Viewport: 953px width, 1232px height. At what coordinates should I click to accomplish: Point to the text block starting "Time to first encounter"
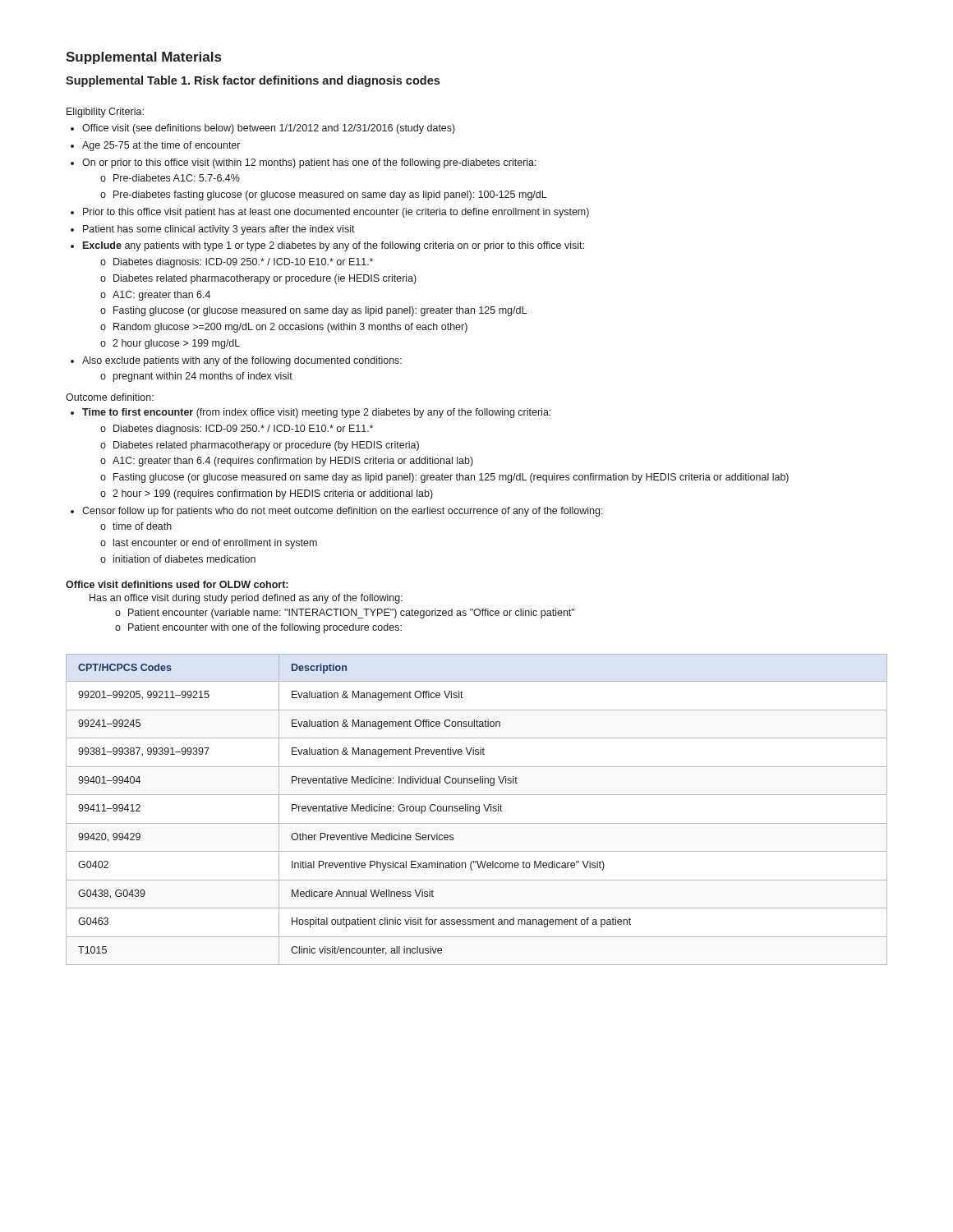click(316, 413)
